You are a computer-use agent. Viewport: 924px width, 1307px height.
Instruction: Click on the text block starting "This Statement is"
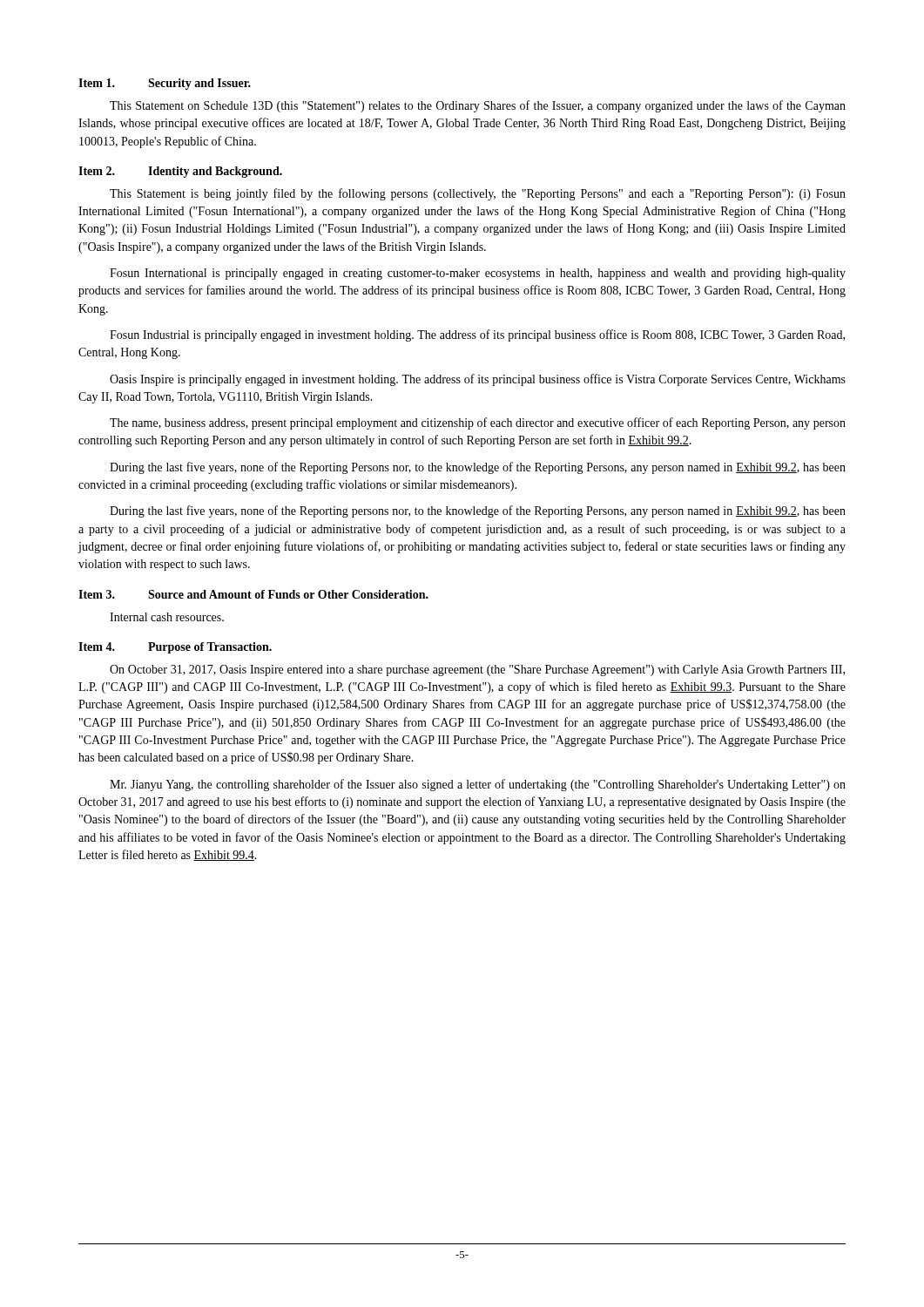462,220
